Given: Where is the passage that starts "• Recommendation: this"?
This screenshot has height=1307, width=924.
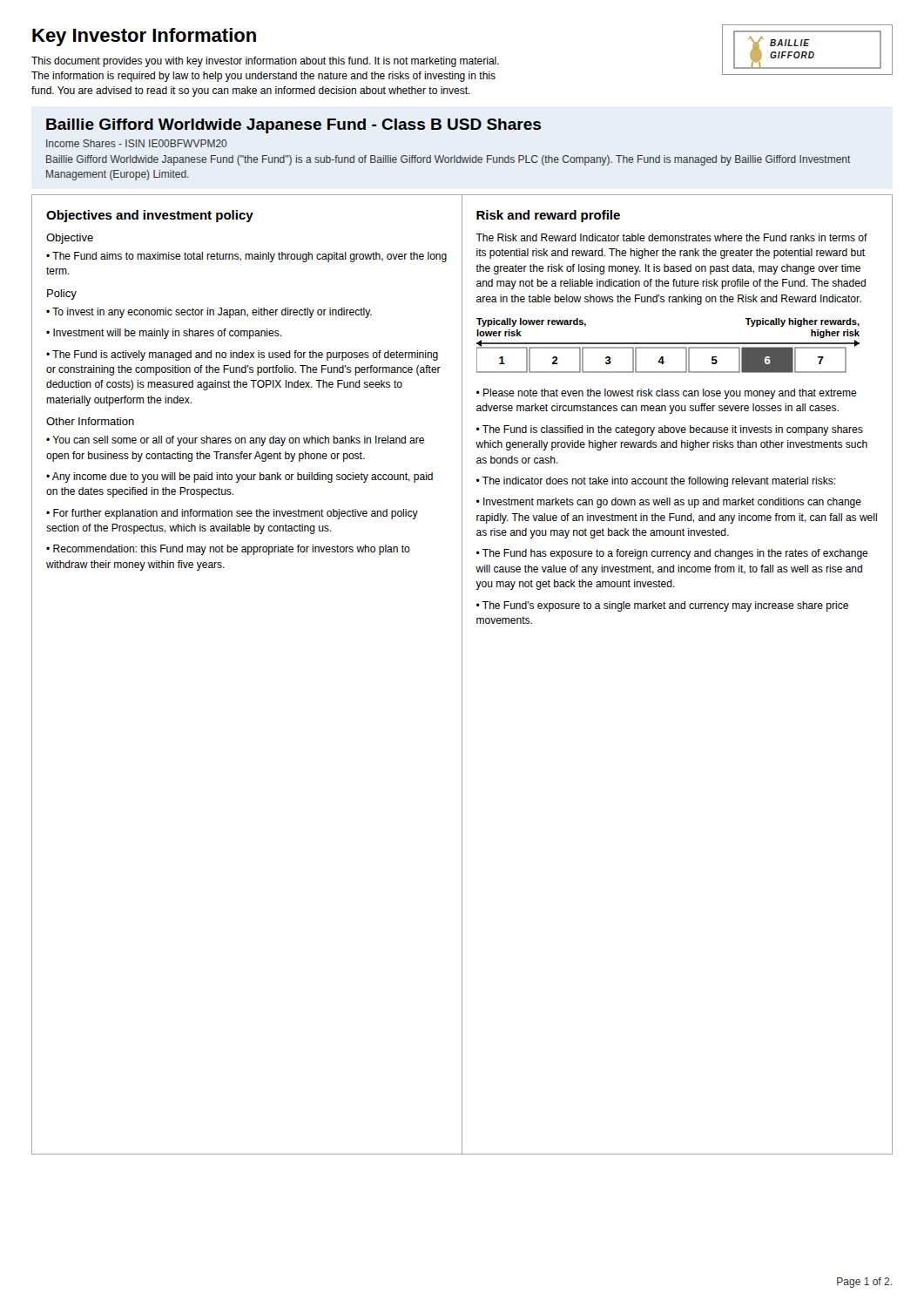Looking at the screenshot, I should (228, 557).
